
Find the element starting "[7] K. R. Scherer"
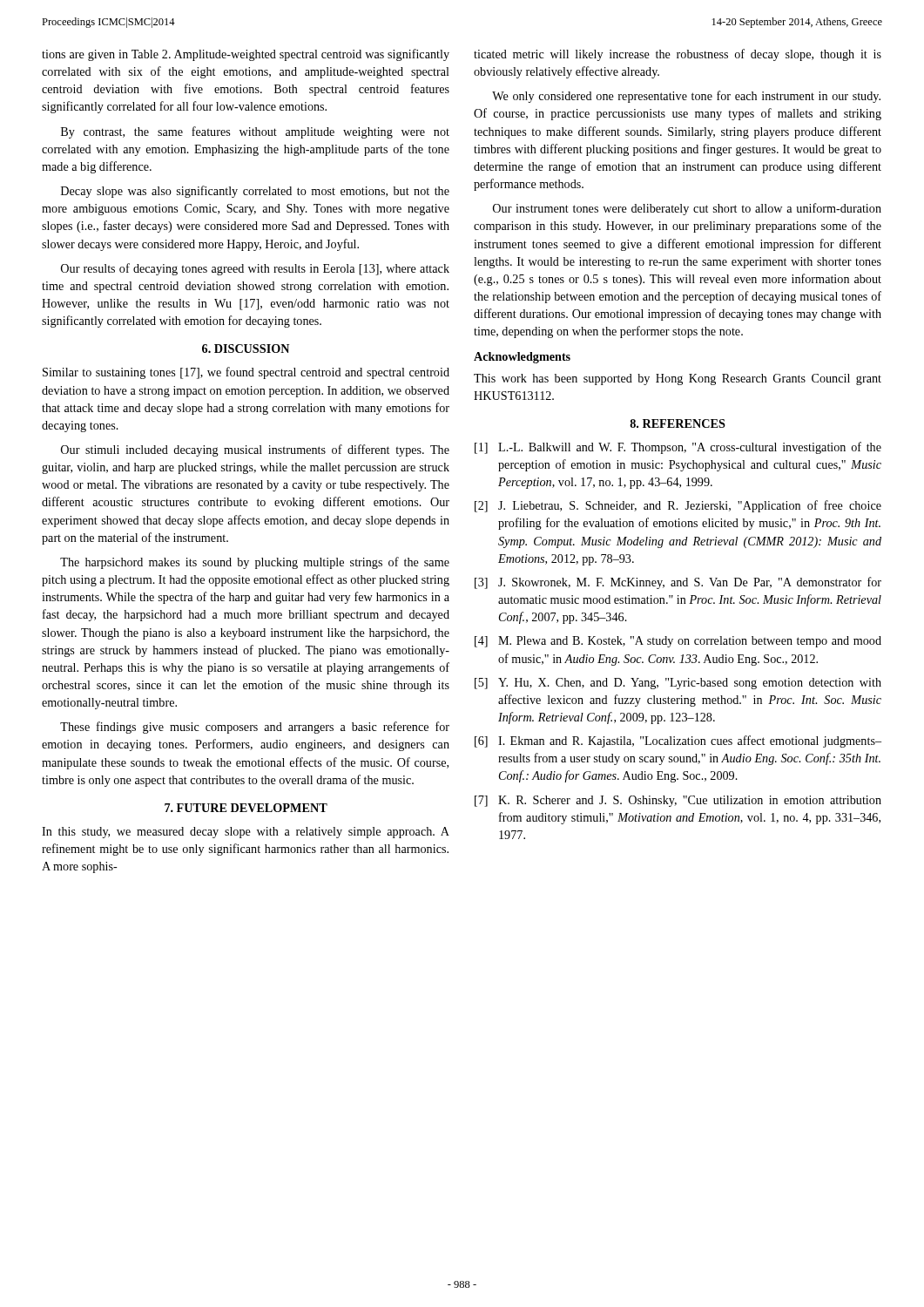678,817
